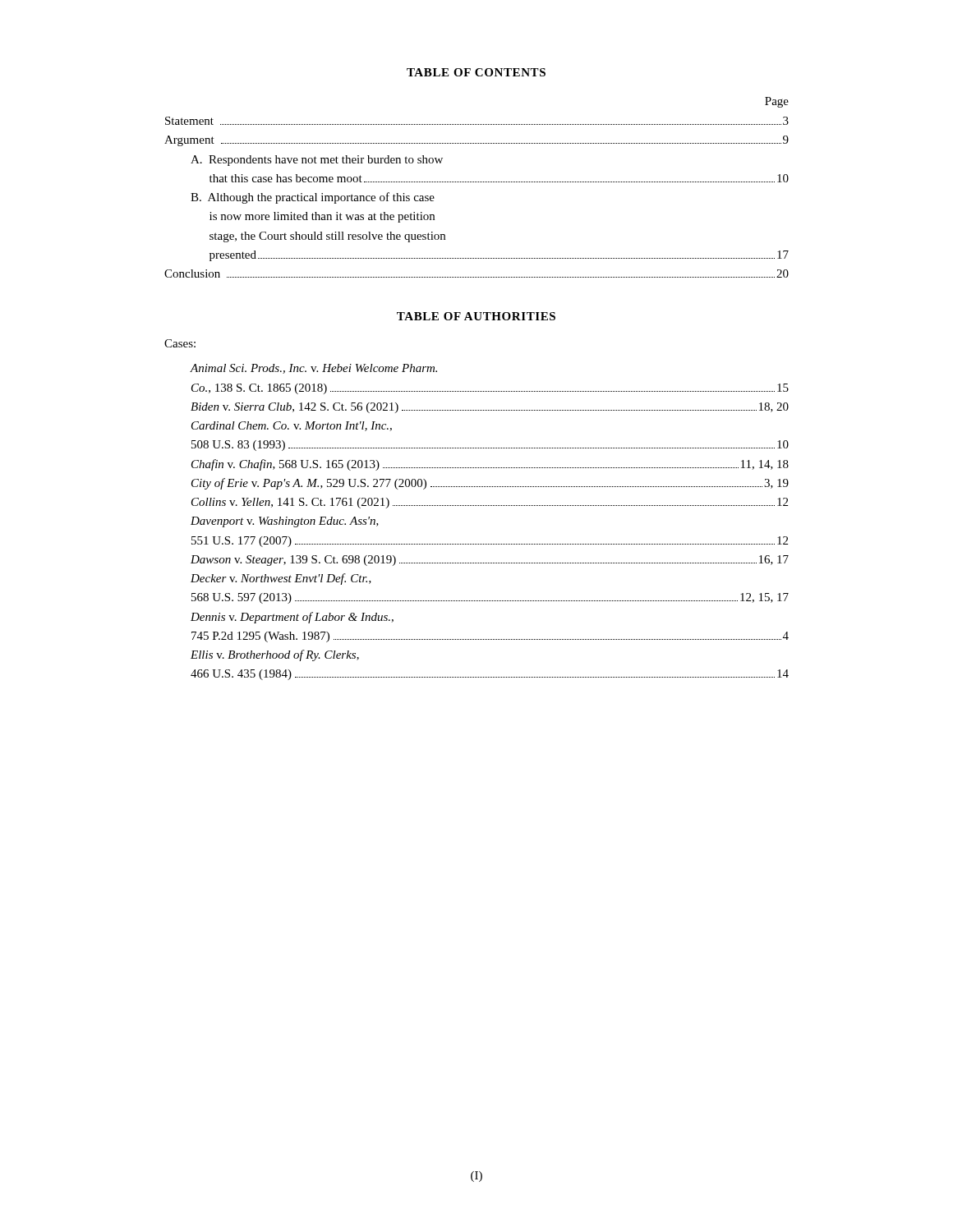This screenshot has height=1232, width=953.
Task: Point to the passage starting "A. Respondents have"
Action: point(317,161)
